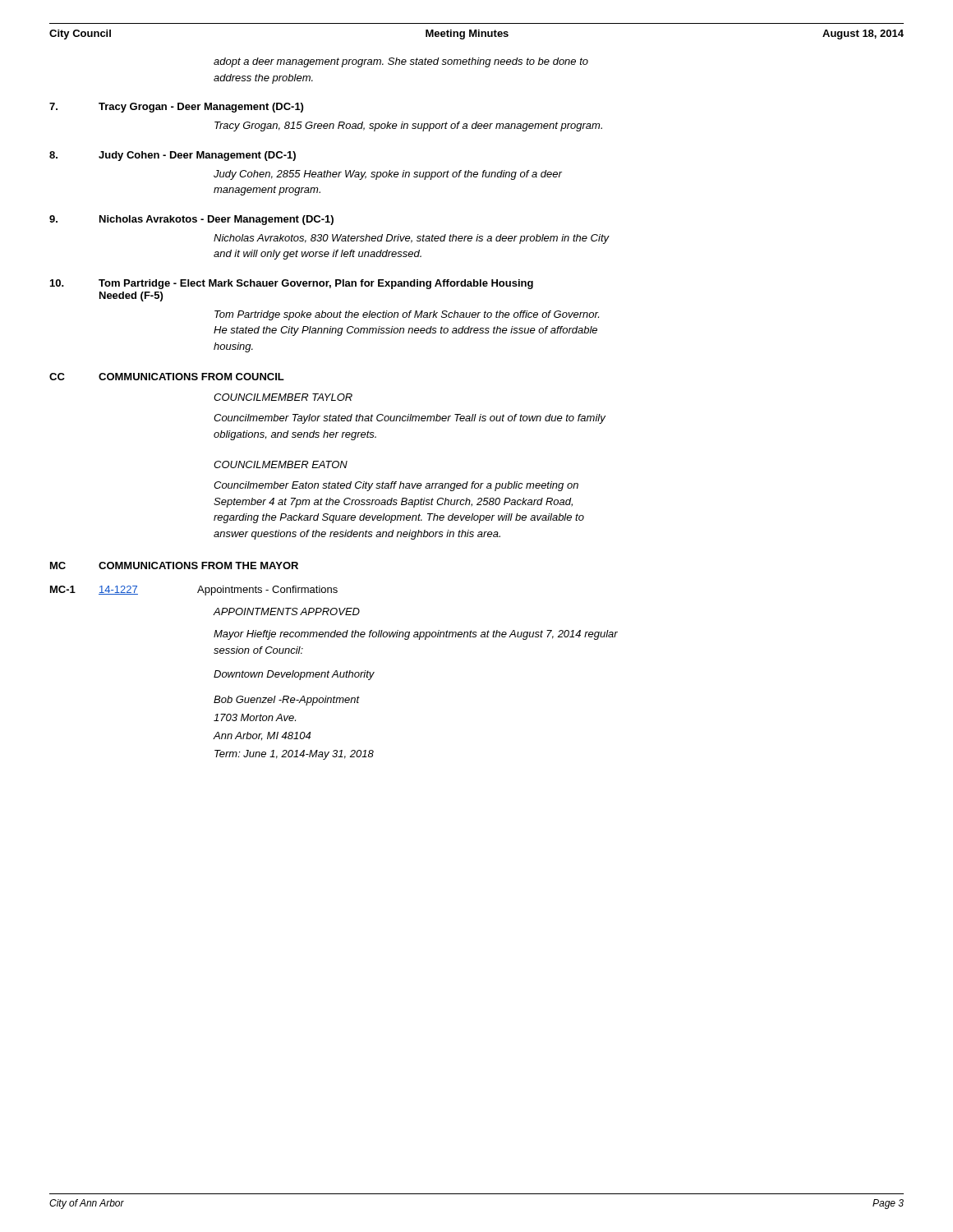The width and height of the screenshot is (953, 1232).
Task: Find the block on this page that starts "Mayor Hieftje recommended the following appointments at"
Action: (416, 642)
